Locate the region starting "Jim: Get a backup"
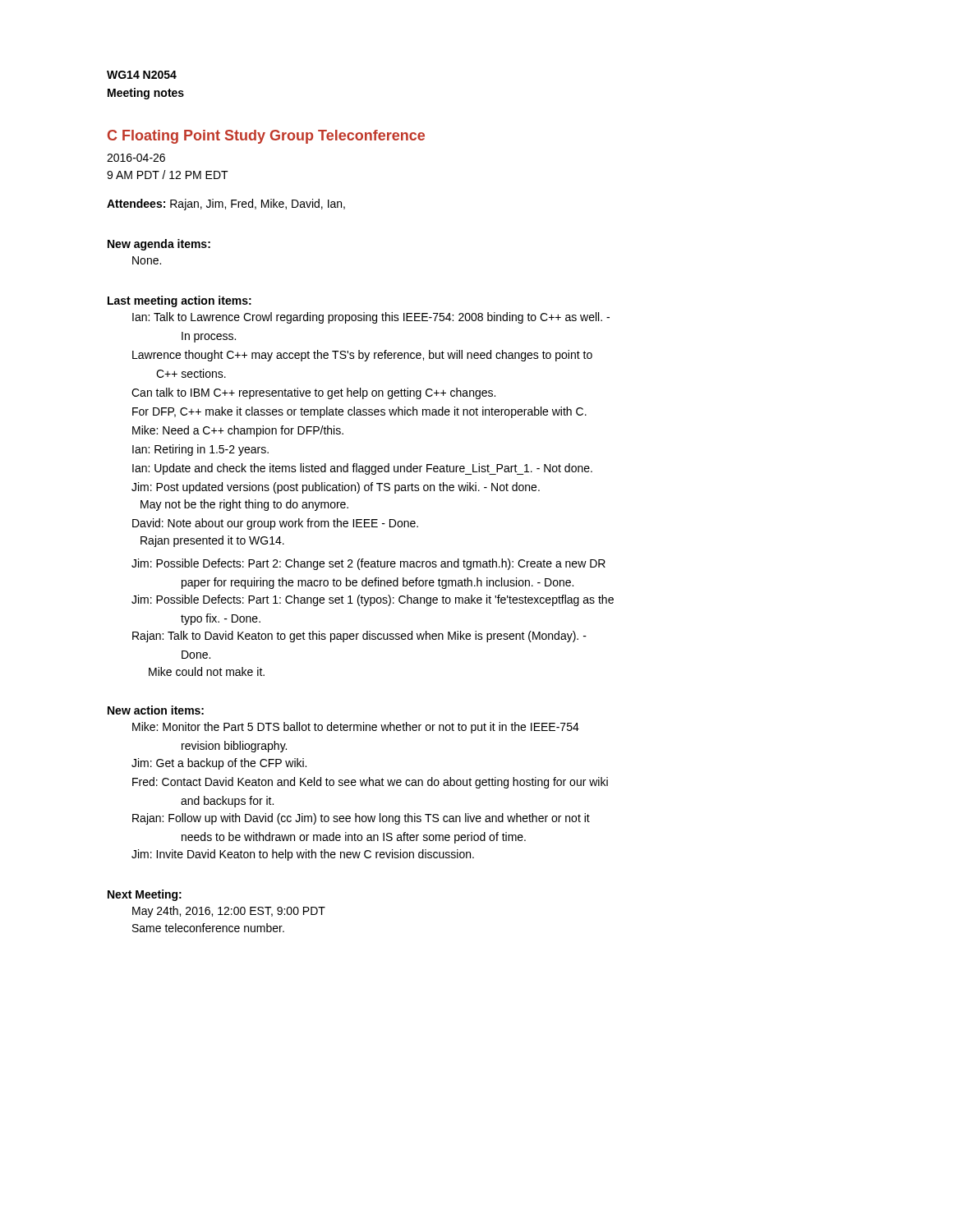Screen dimensions: 1232x953 [220, 763]
